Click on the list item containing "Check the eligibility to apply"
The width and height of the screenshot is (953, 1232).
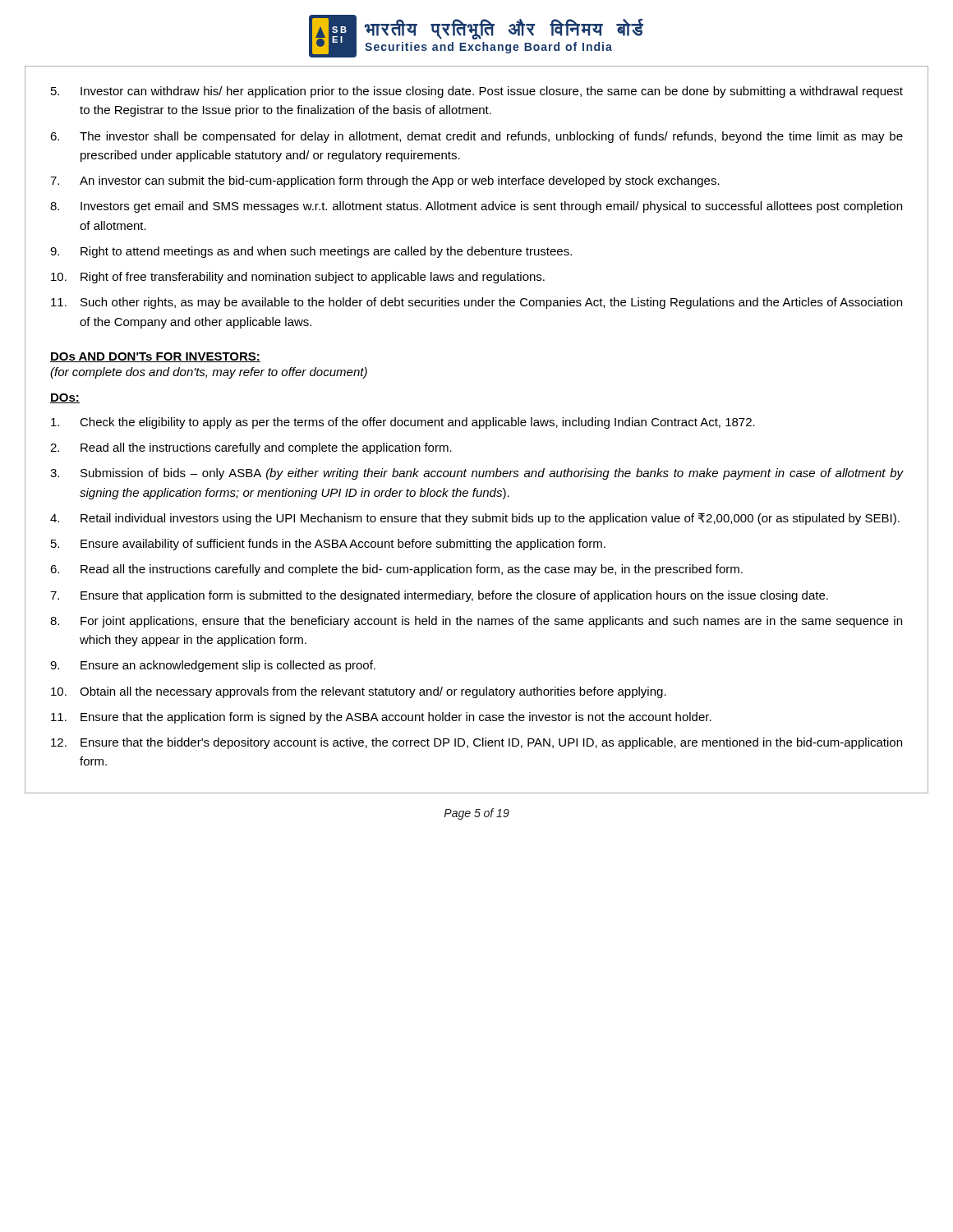point(476,422)
